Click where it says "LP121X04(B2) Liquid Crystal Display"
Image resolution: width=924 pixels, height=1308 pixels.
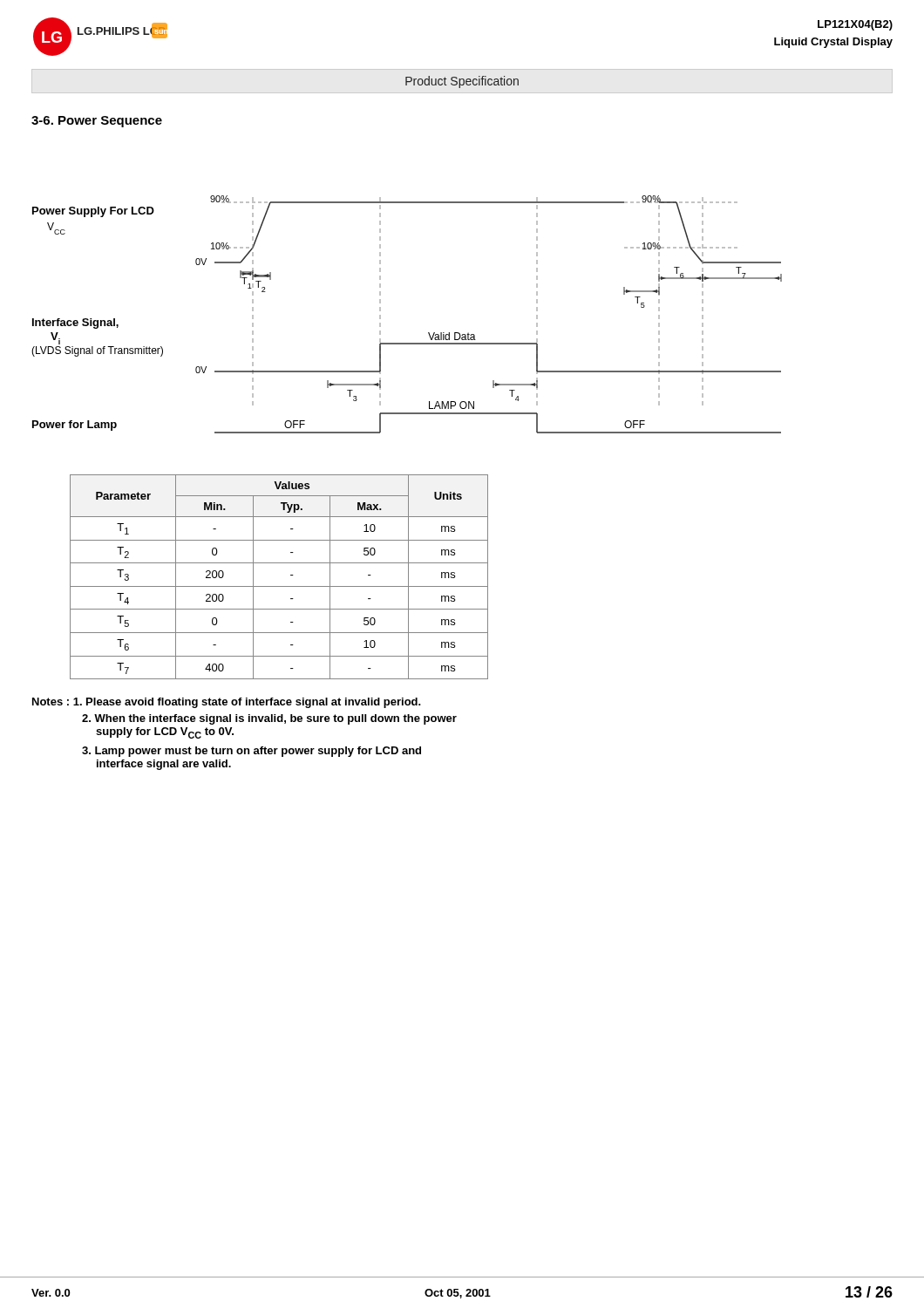[x=833, y=32]
